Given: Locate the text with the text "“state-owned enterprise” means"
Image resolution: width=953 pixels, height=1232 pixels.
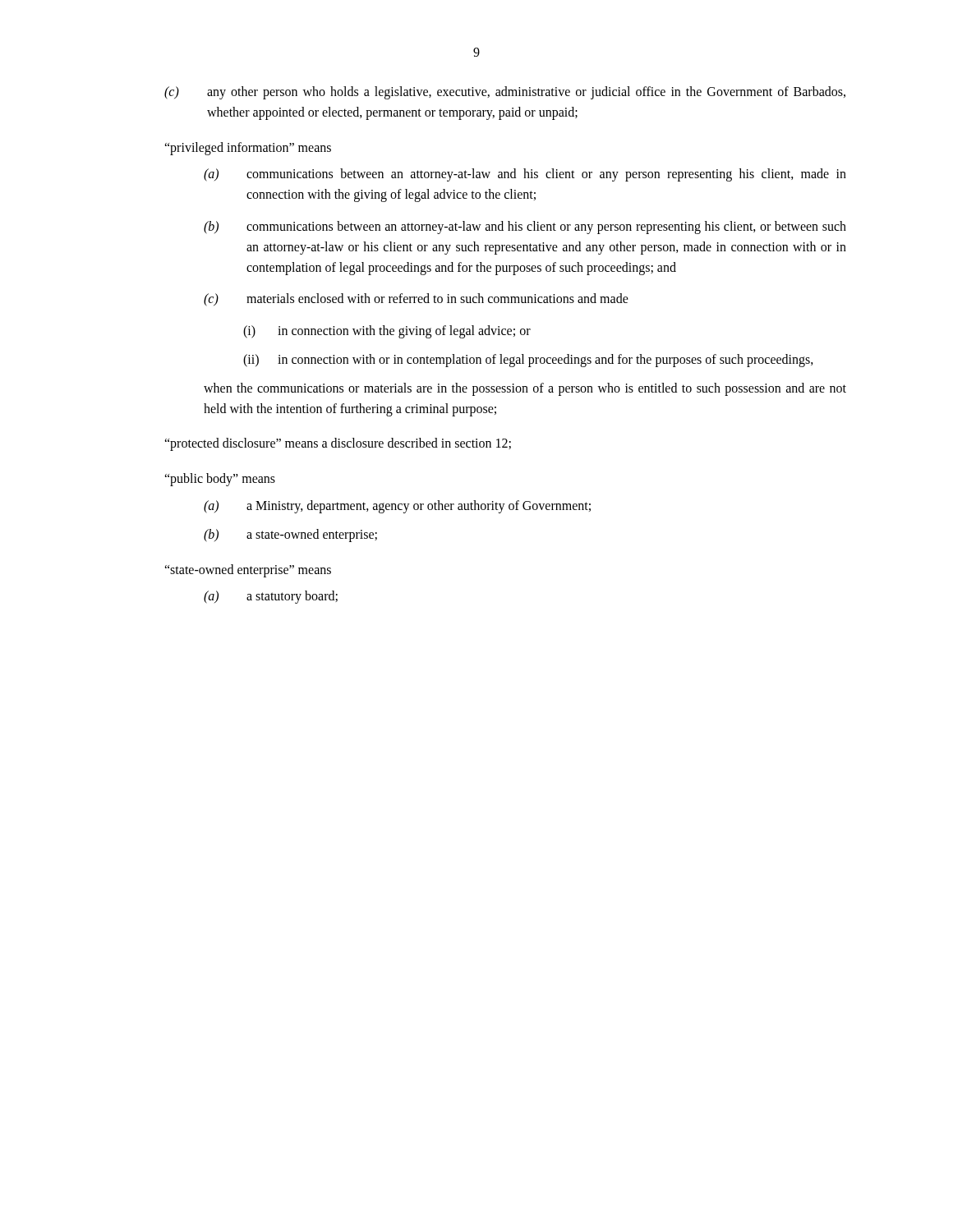Looking at the screenshot, I should coord(248,569).
